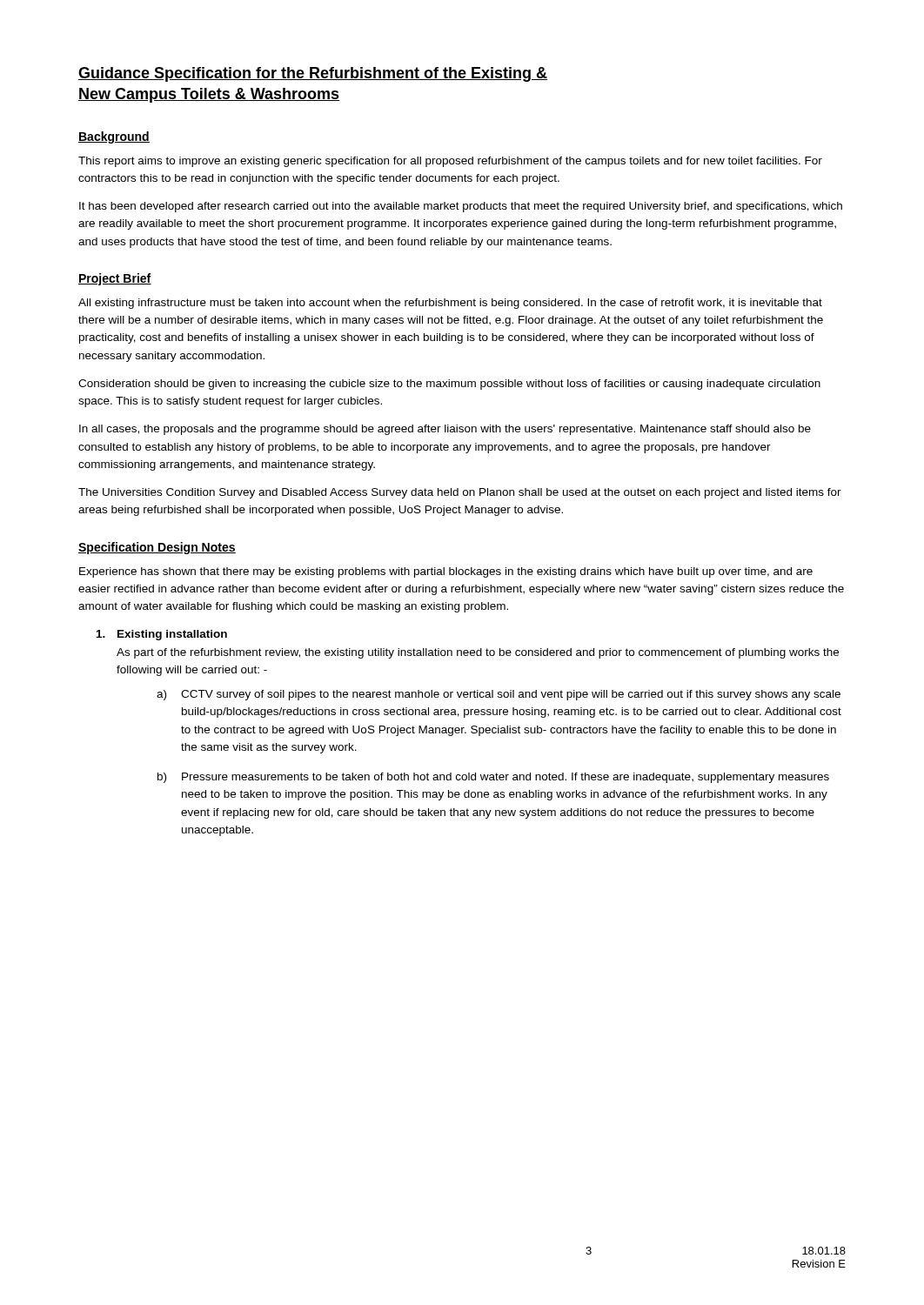Find the text block that reads "It has been developed after research carried out"
The height and width of the screenshot is (1305, 924).
[x=461, y=223]
